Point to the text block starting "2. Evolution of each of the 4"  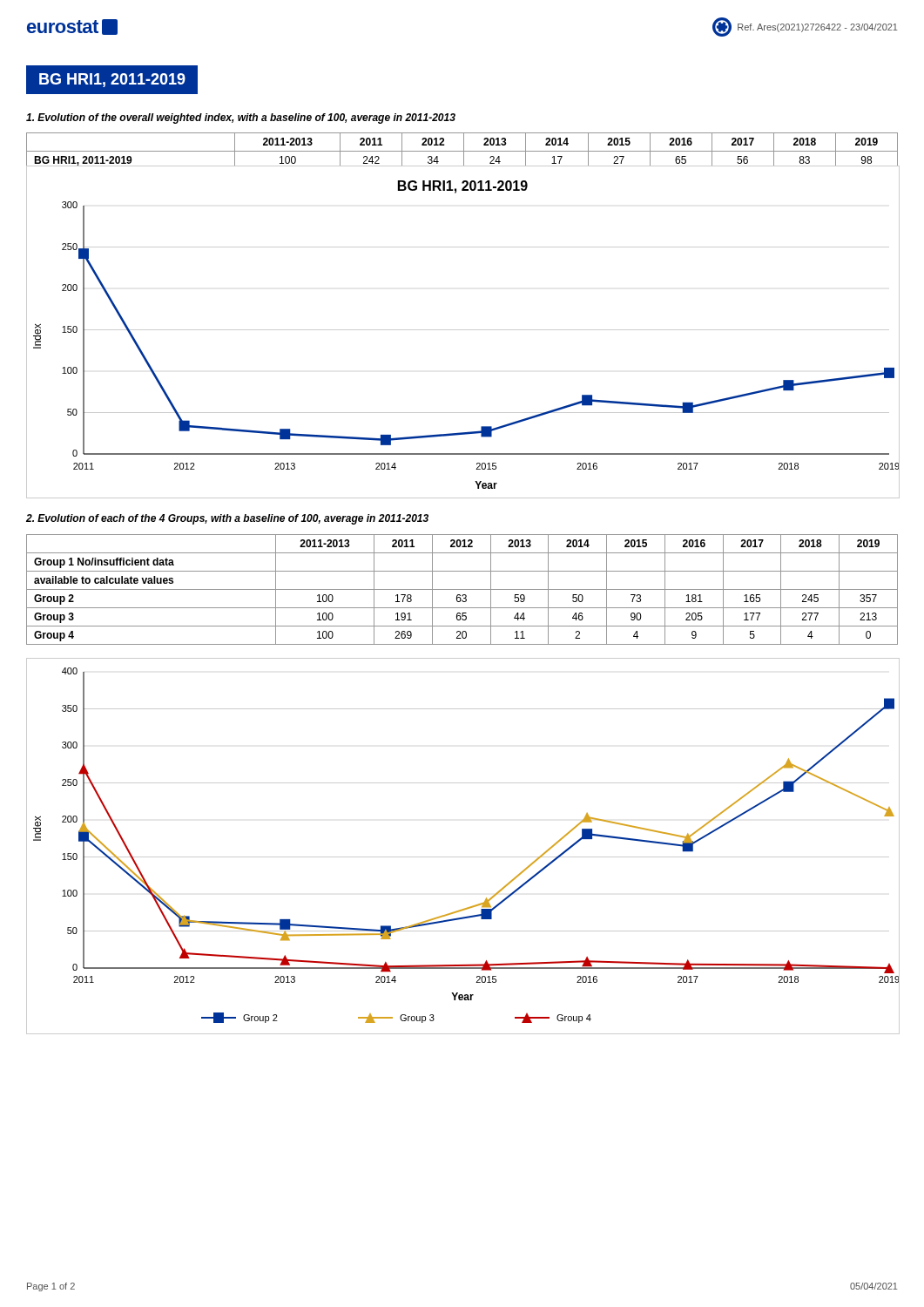[x=227, y=518]
